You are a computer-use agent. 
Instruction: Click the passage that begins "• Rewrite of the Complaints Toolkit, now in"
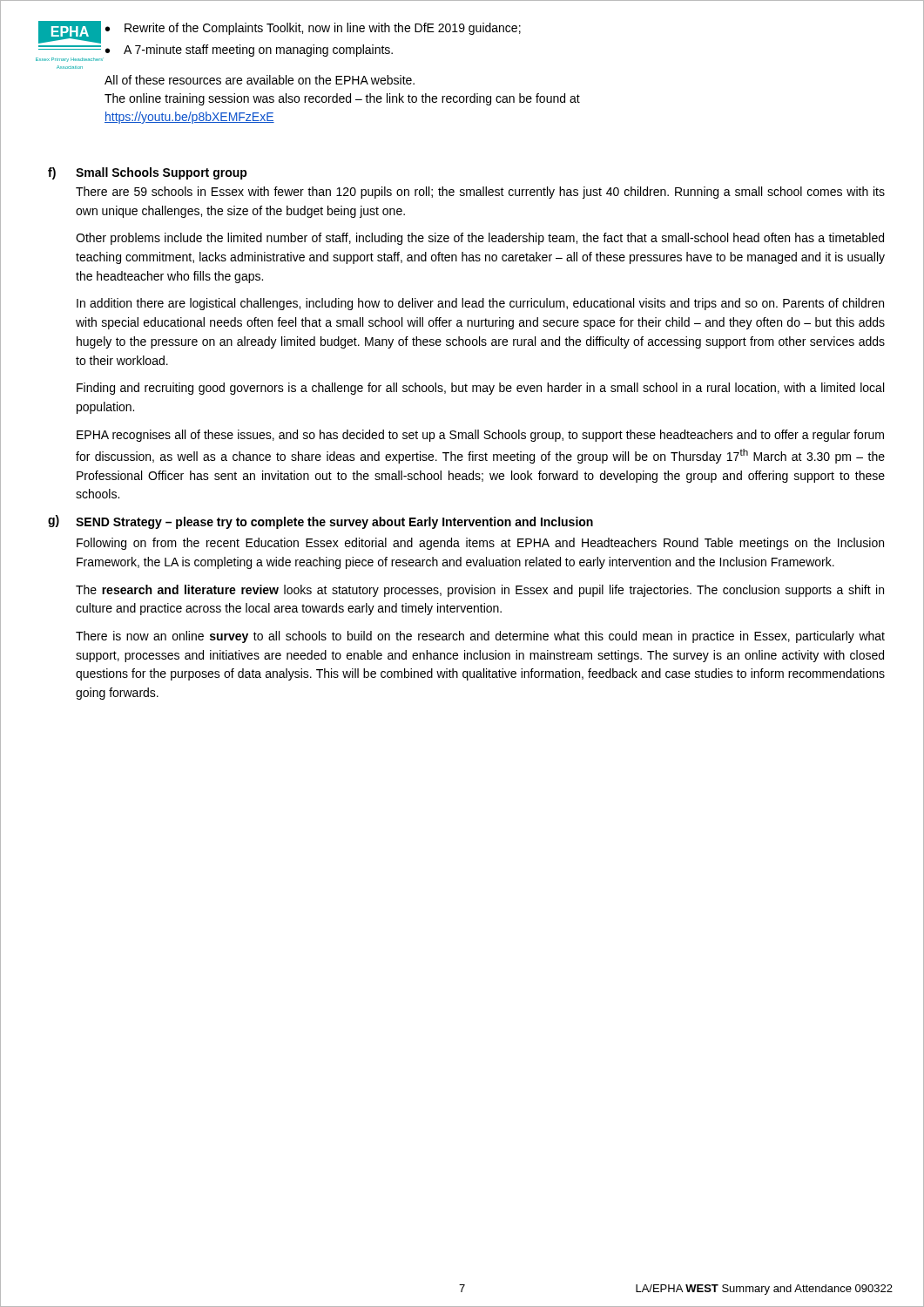click(490, 28)
